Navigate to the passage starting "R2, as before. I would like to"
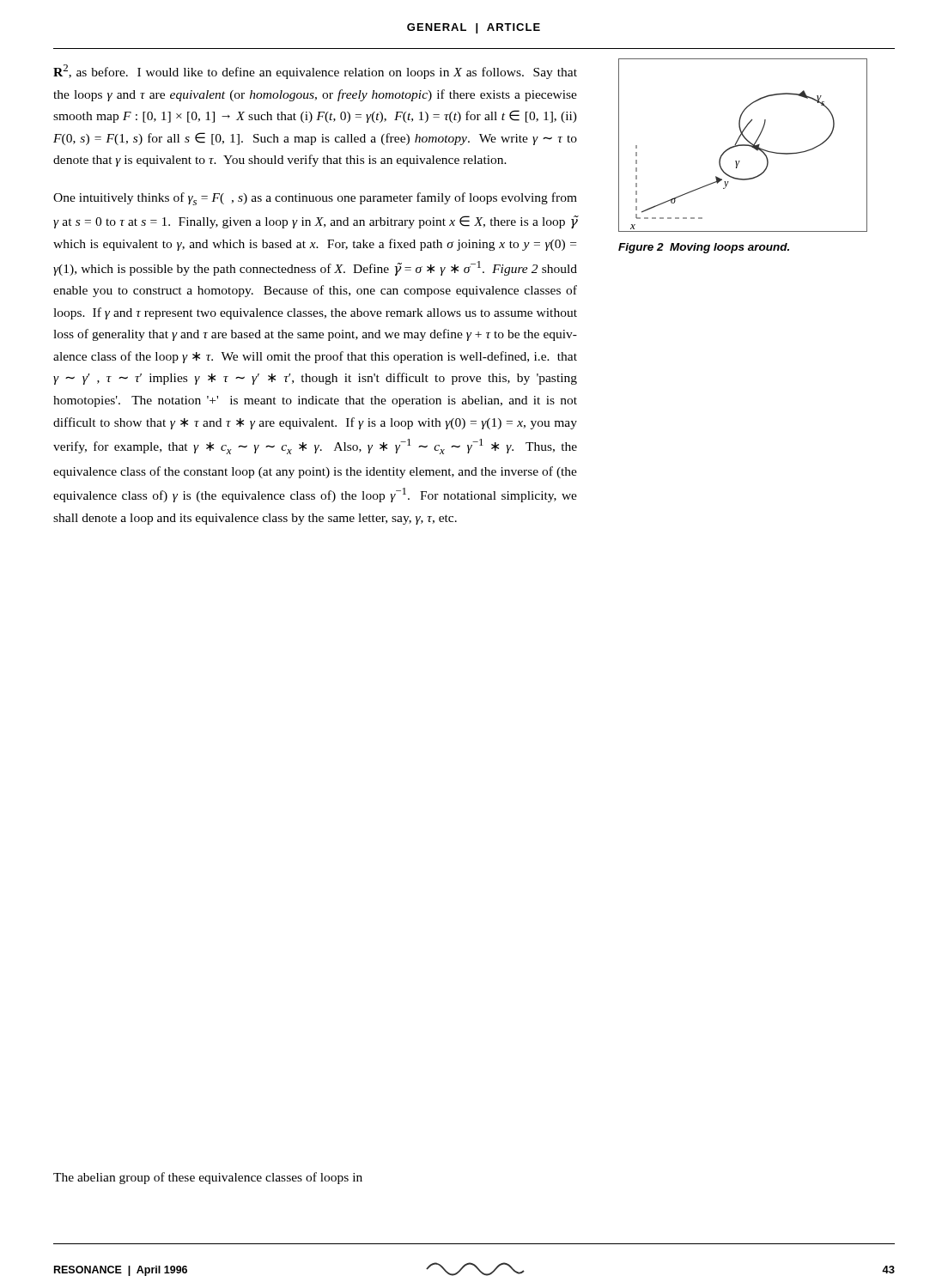Viewport: 948px width, 1288px height. (315, 114)
